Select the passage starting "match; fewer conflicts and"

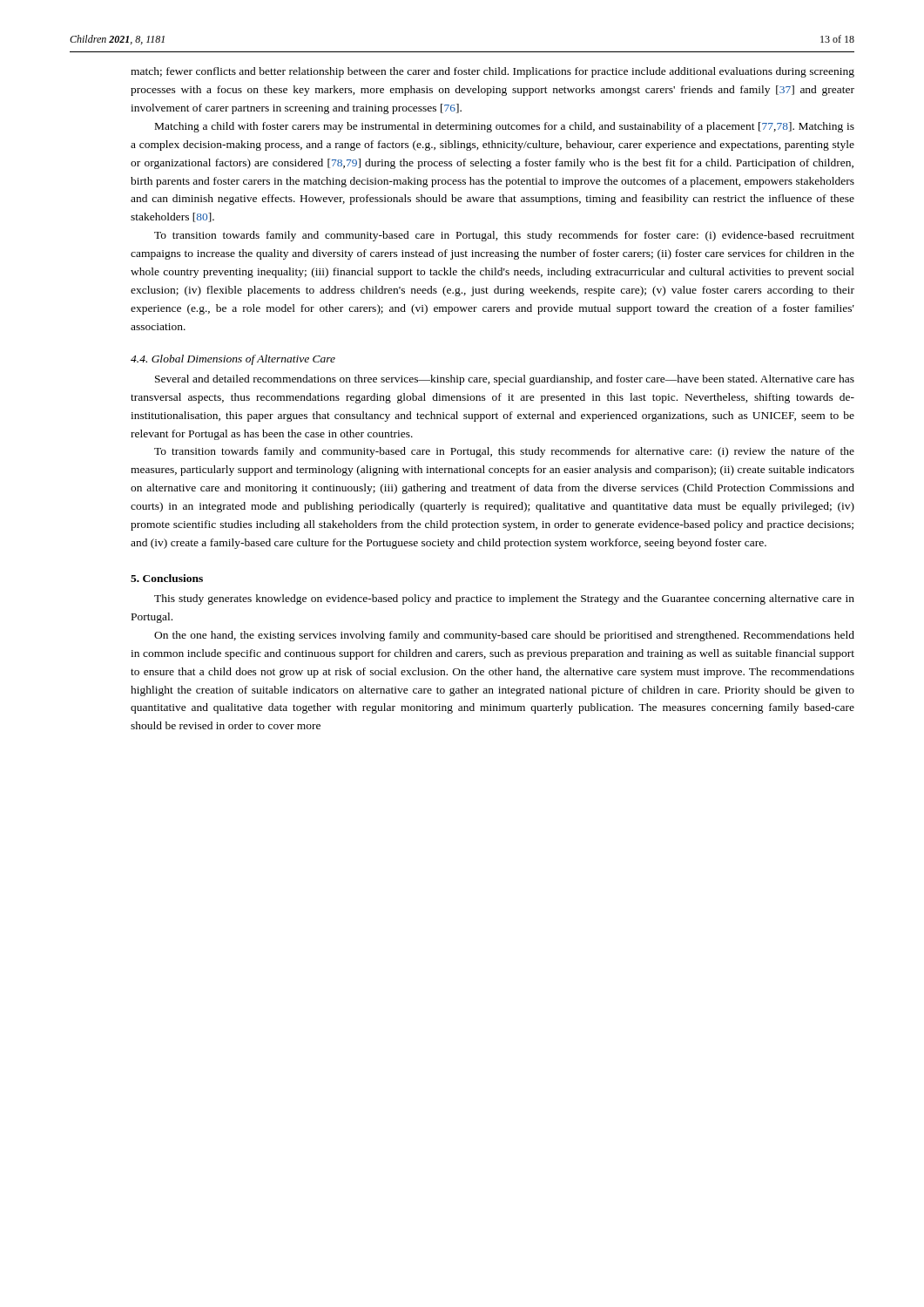pyautogui.click(x=492, y=90)
